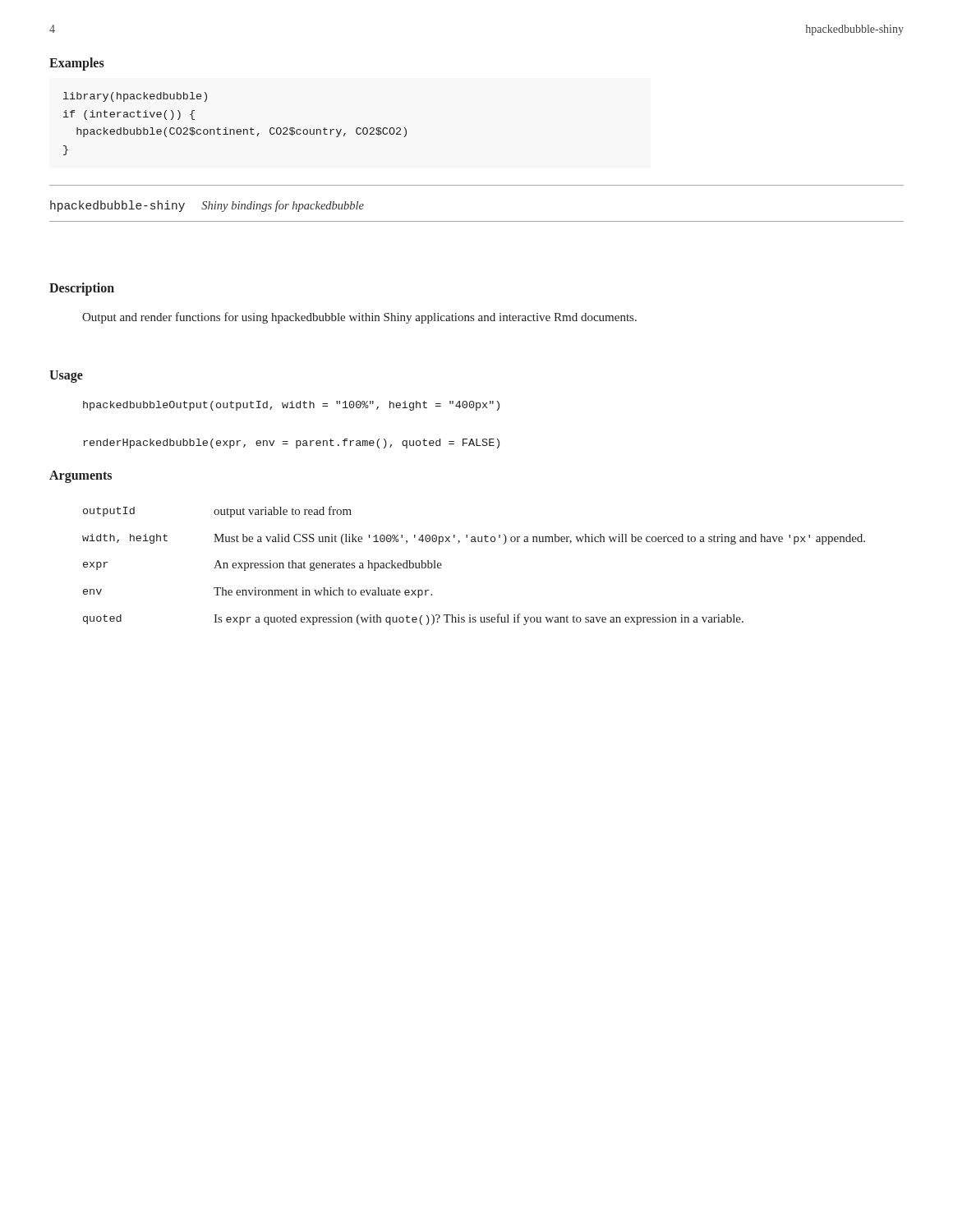
Task: Find the text block with the text "Output and render functions for"
Action: point(360,317)
